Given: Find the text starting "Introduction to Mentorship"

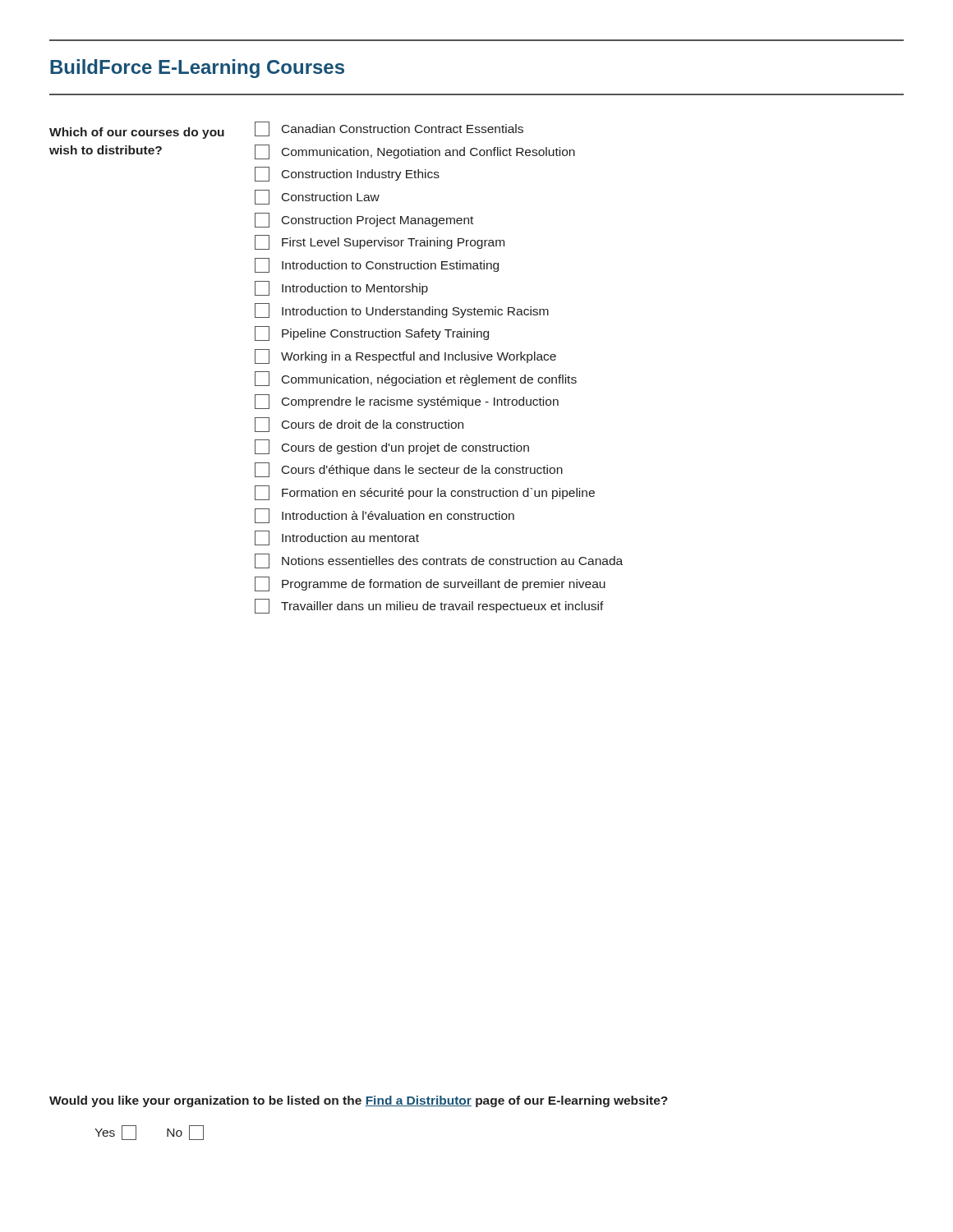Looking at the screenshot, I should pos(341,288).
